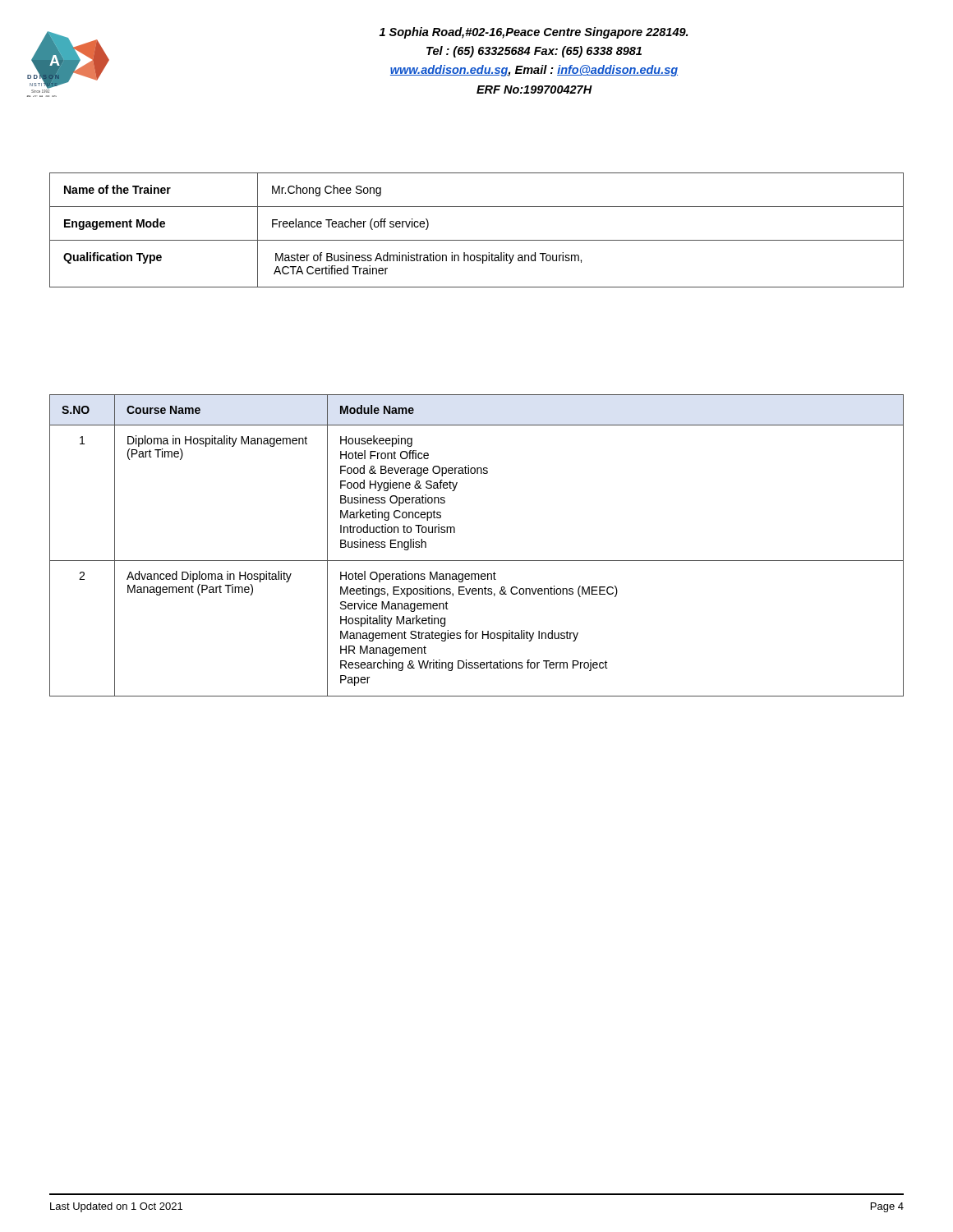Locate the table with the text "Hotel Operations Management Meetings, Expositions,"
The width and height of the screenshot is (953, 1232).
476,545
